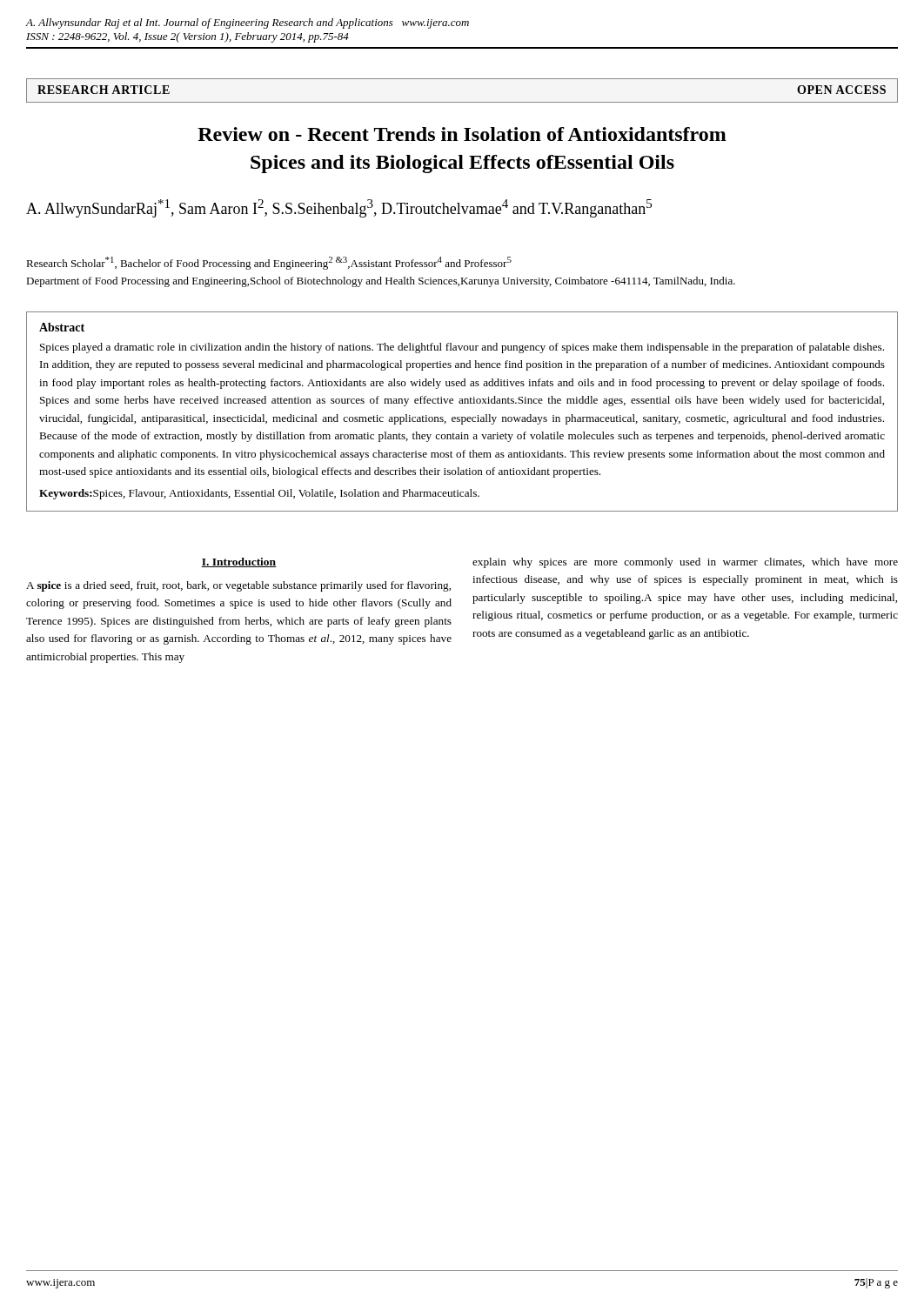Image resolution: width=924 pixels, height=1305 pixels.
Task: Navigate to the text starting "A. AllwynSundarRaj*1, Sam Aaron I2, S.S.Seihenbalg3, D.Tiroutchelvamae4"
Action: pos(339,207)
